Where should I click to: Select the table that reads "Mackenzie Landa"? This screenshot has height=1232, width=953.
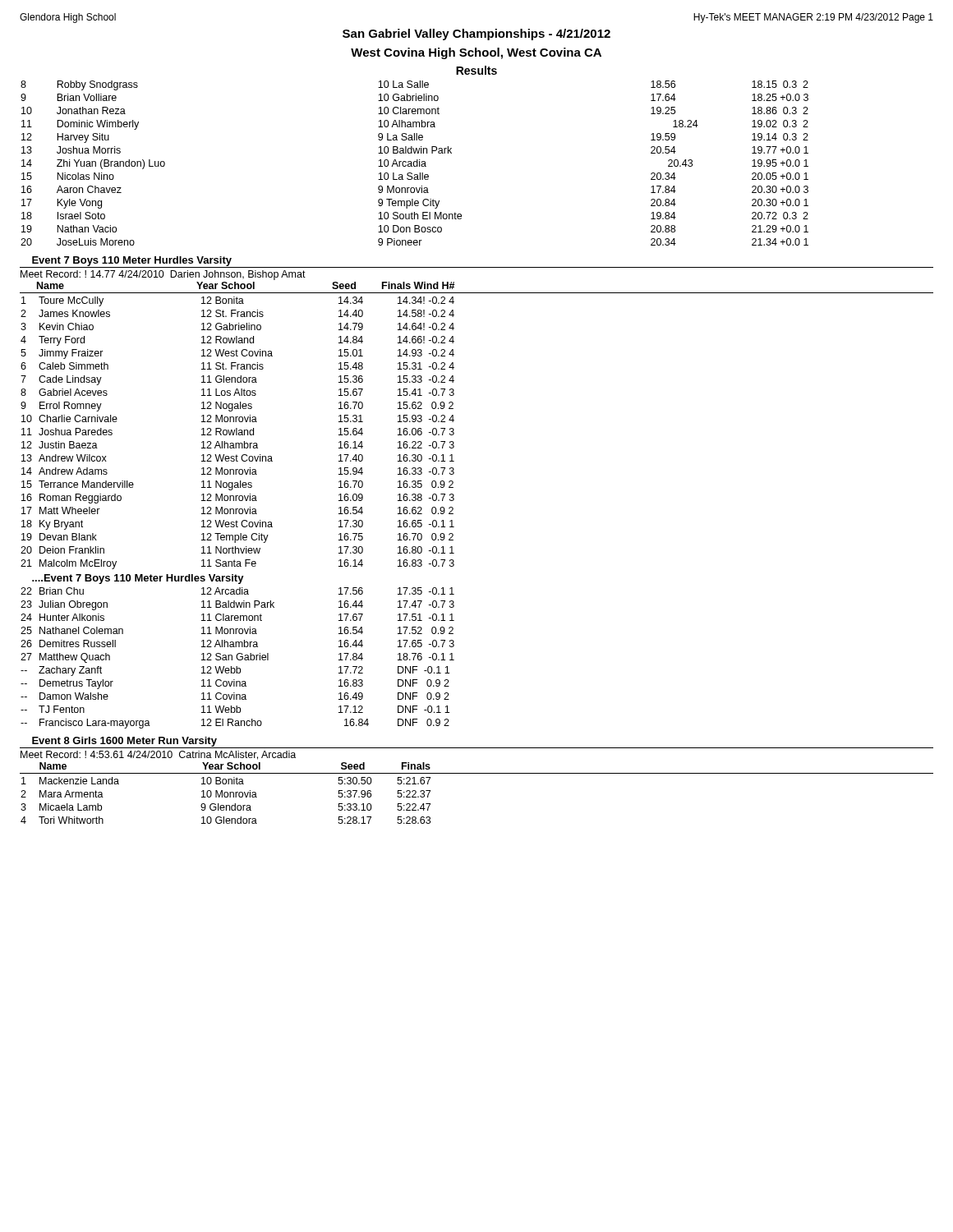point(476,801)
